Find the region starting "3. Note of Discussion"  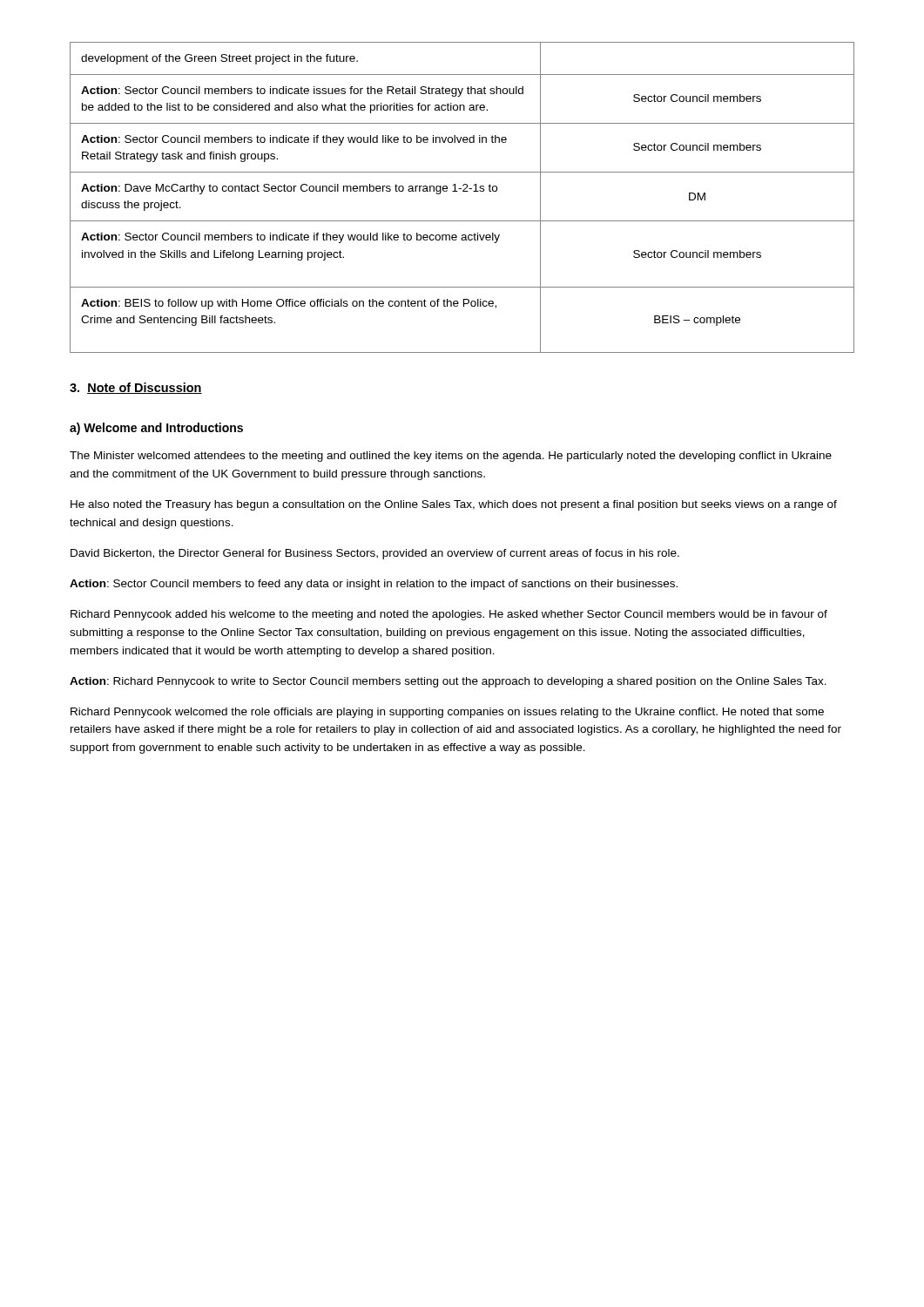click(136, 388)
